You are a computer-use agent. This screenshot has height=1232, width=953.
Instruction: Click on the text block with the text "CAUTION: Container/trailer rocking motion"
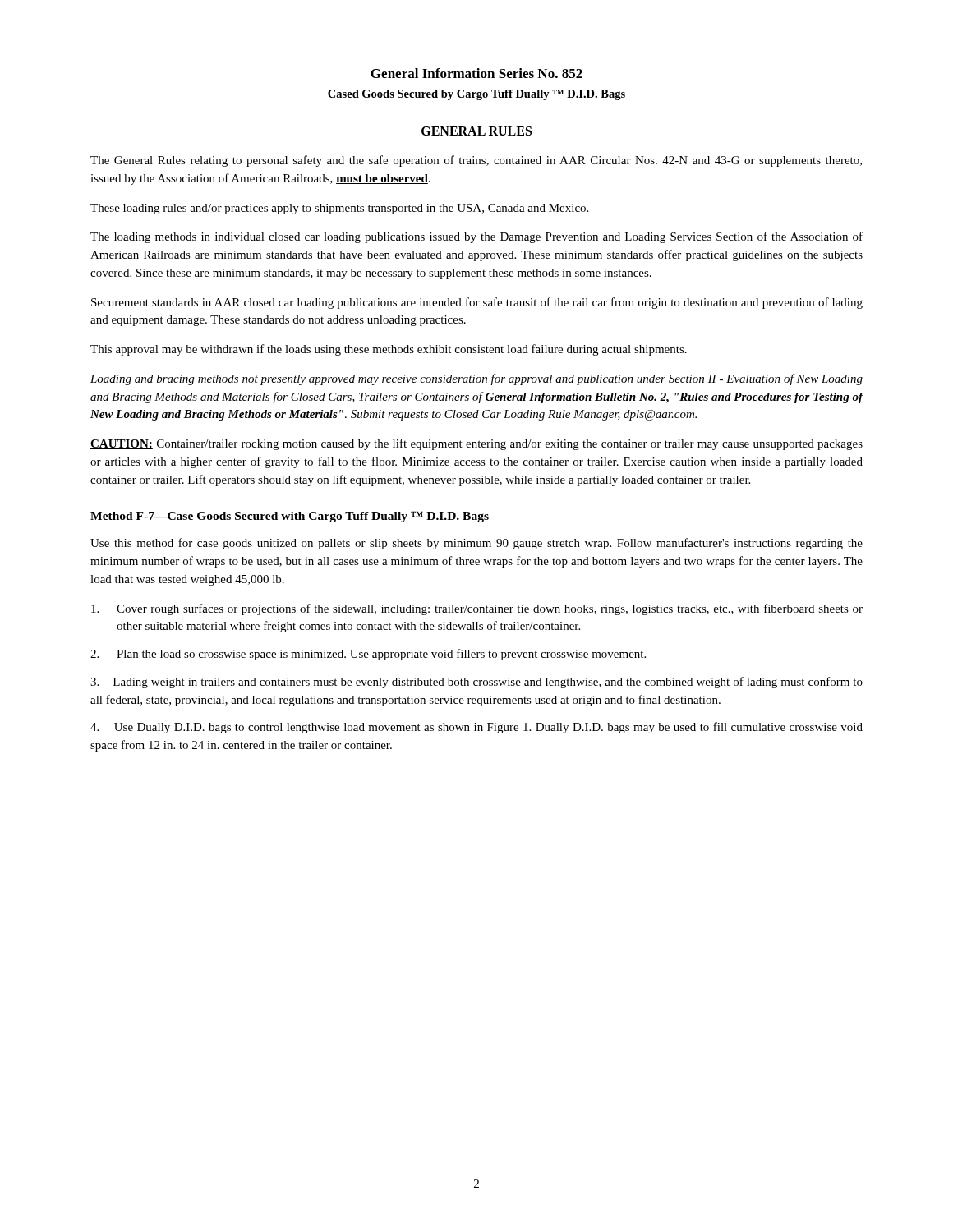(476, 461)
